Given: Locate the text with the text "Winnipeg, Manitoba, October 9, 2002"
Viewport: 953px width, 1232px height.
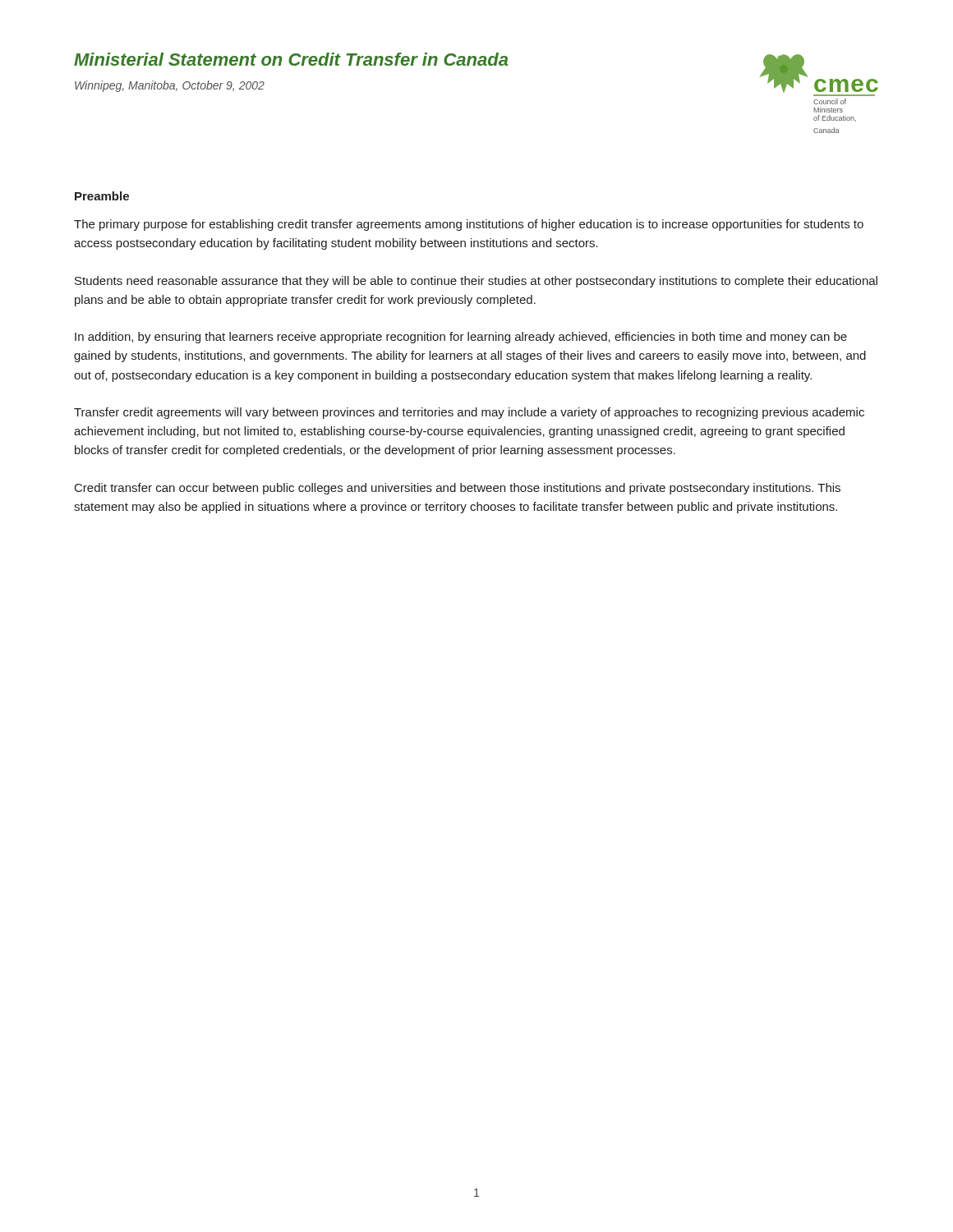Looking at the screenshot, I should [170, 86].
